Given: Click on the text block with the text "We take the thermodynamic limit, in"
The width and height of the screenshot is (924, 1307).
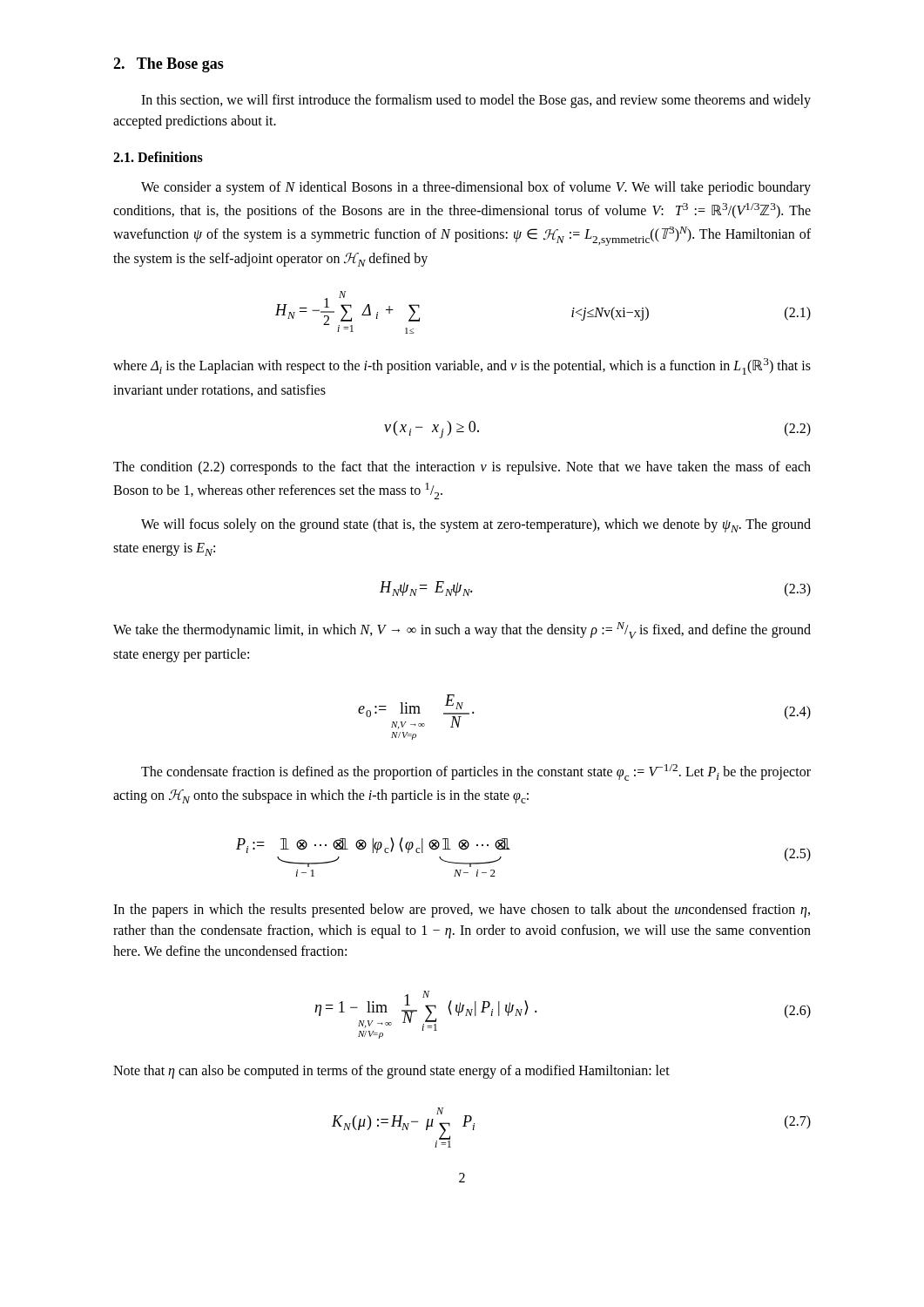Looking at the screenshot, I should (x=462, y=641).
